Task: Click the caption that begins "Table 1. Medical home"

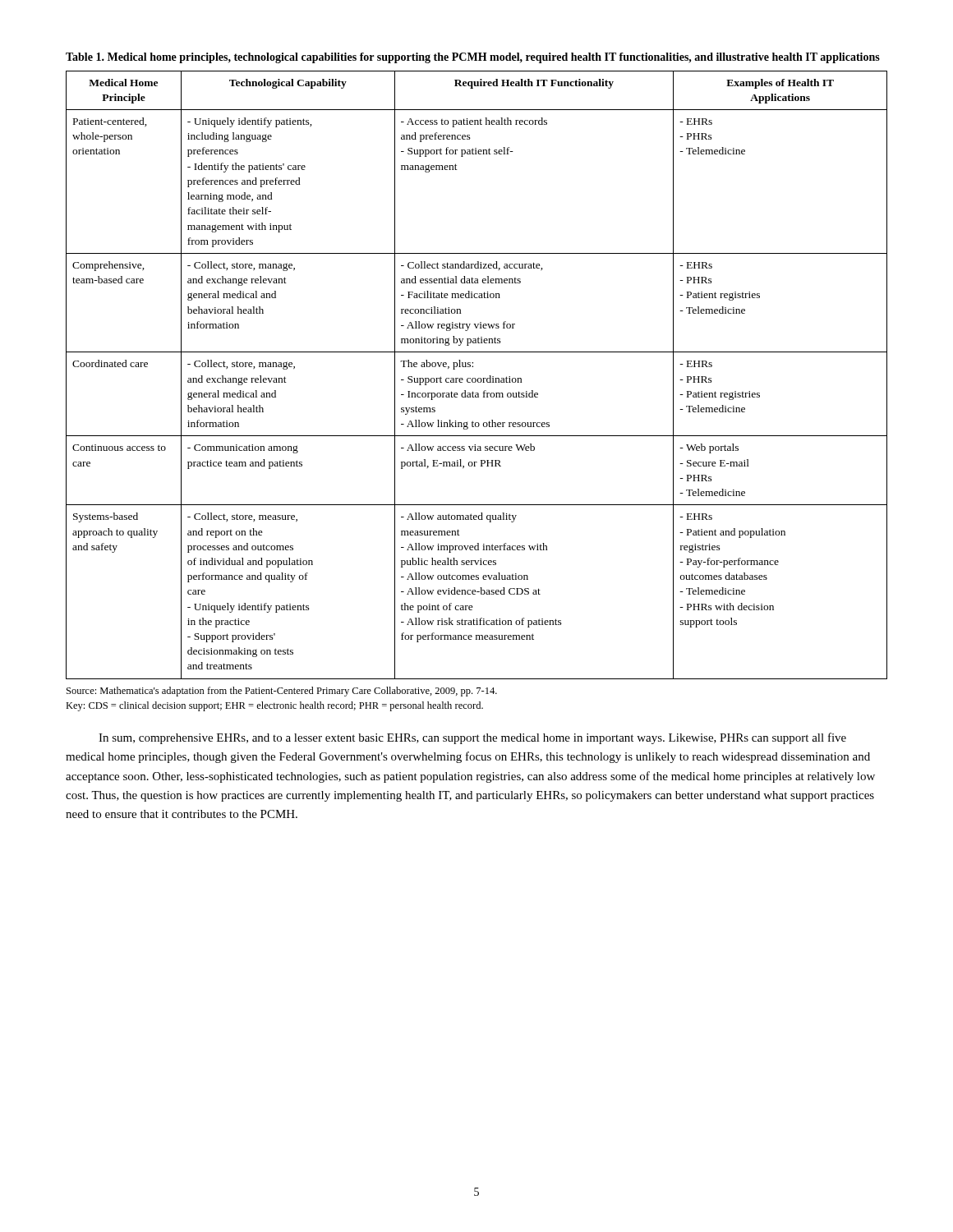Action: [x=473, y=57]
